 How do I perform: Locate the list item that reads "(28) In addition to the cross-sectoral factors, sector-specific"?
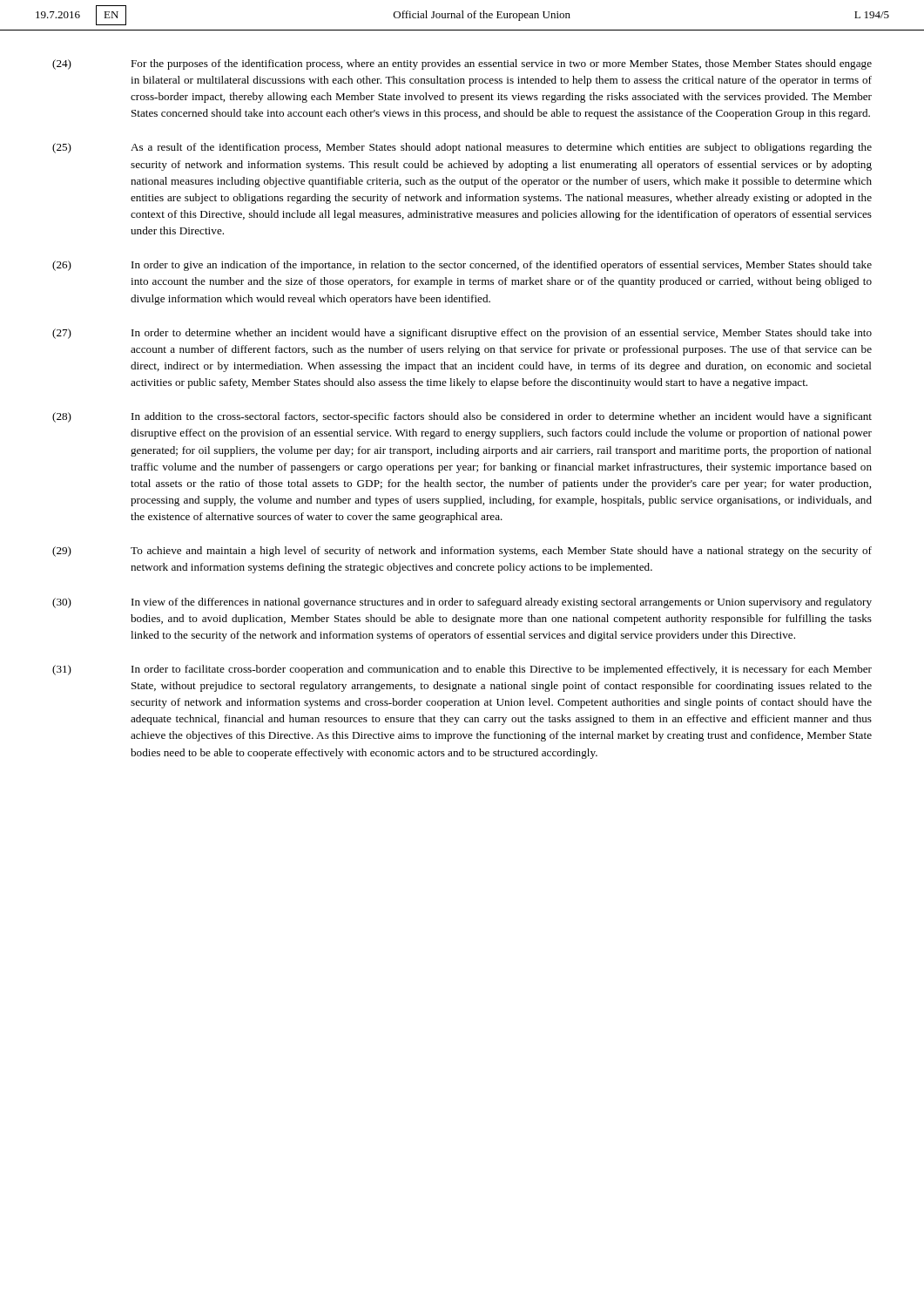[x=462, y=466]
